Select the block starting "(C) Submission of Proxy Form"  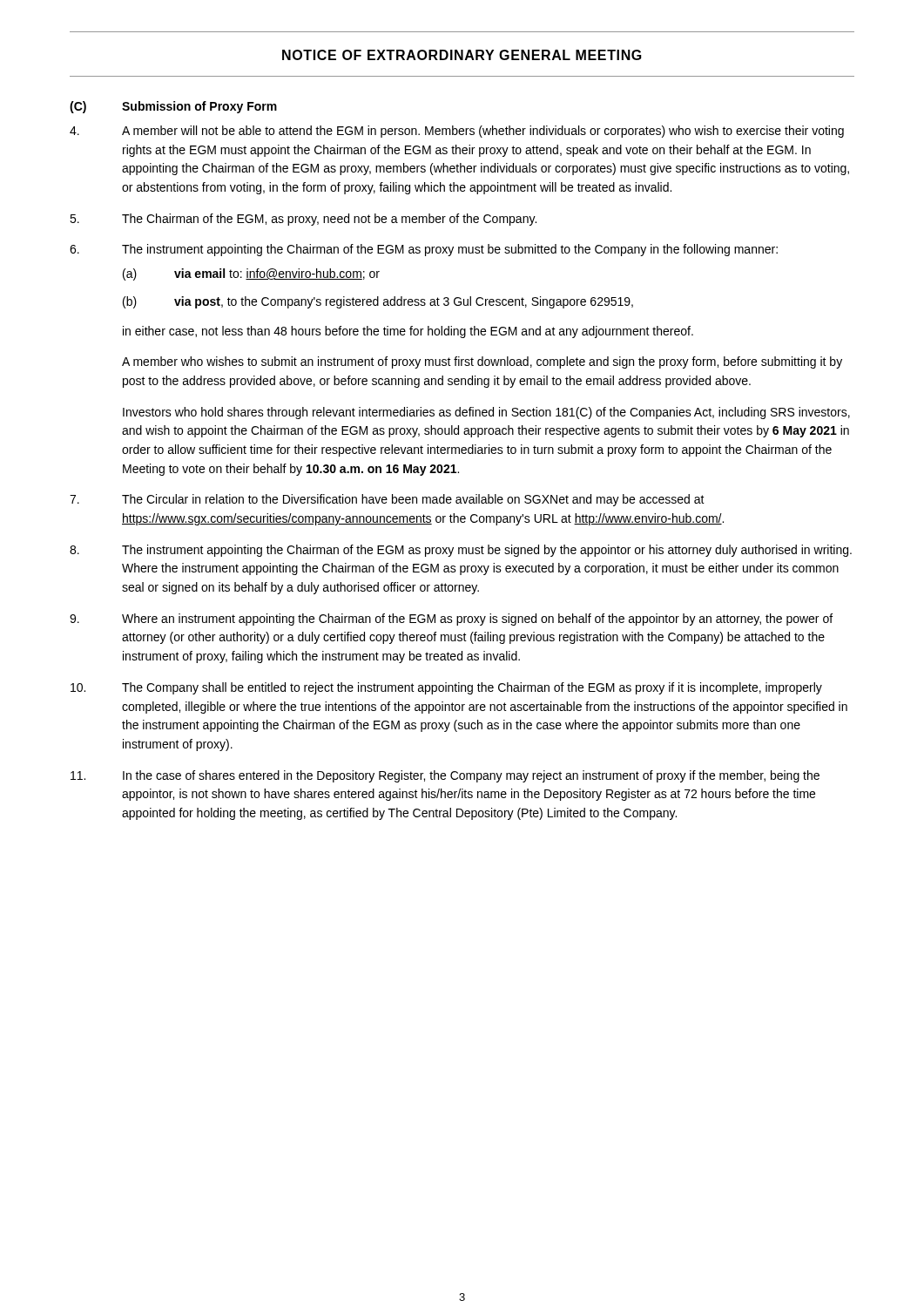click(173, 106)
